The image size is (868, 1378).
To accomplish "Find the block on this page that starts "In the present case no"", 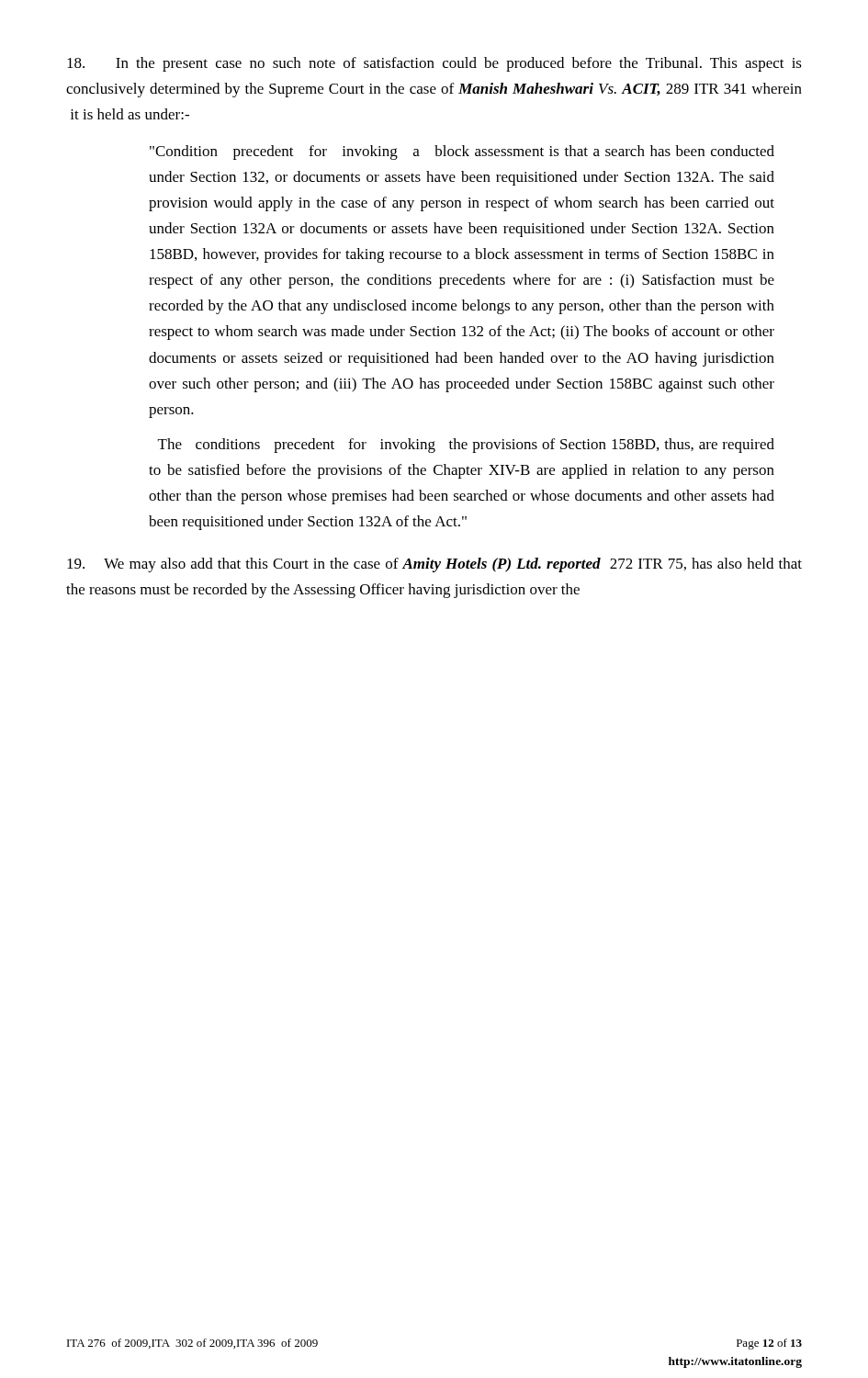I will [x=434, y=89].
